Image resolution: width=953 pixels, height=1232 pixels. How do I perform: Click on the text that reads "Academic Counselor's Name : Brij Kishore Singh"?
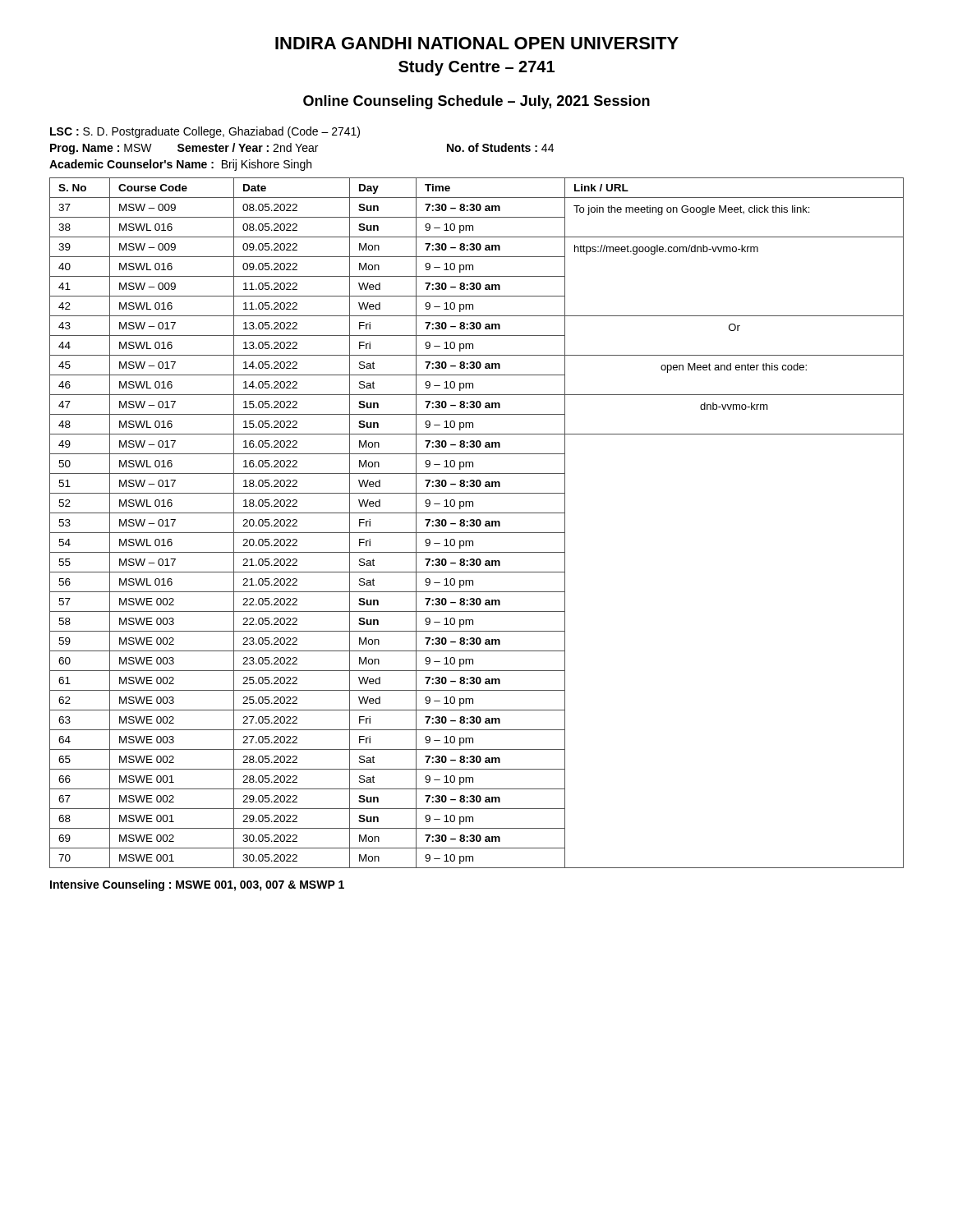181,164
